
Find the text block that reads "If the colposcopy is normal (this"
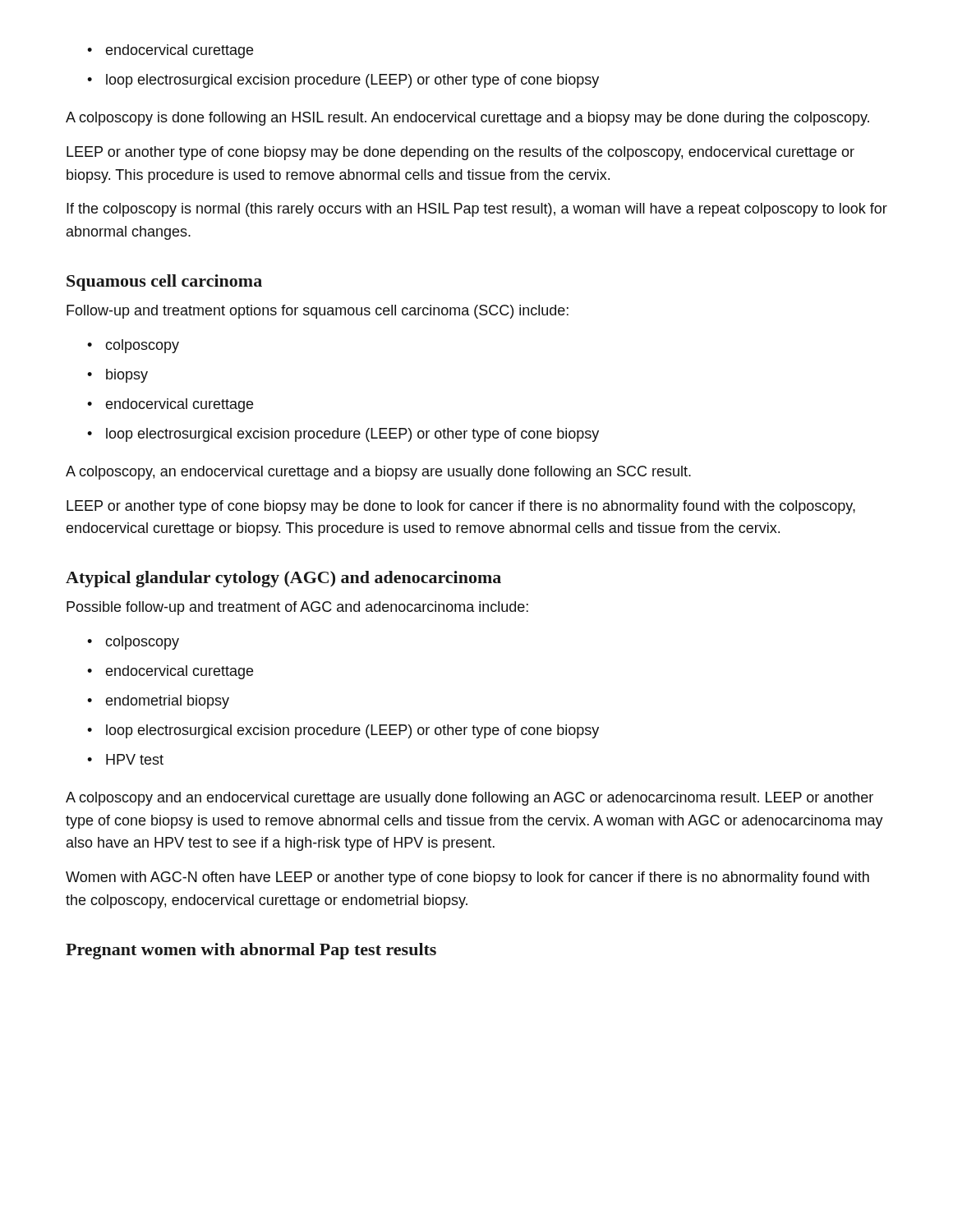(x=476, y=220)
